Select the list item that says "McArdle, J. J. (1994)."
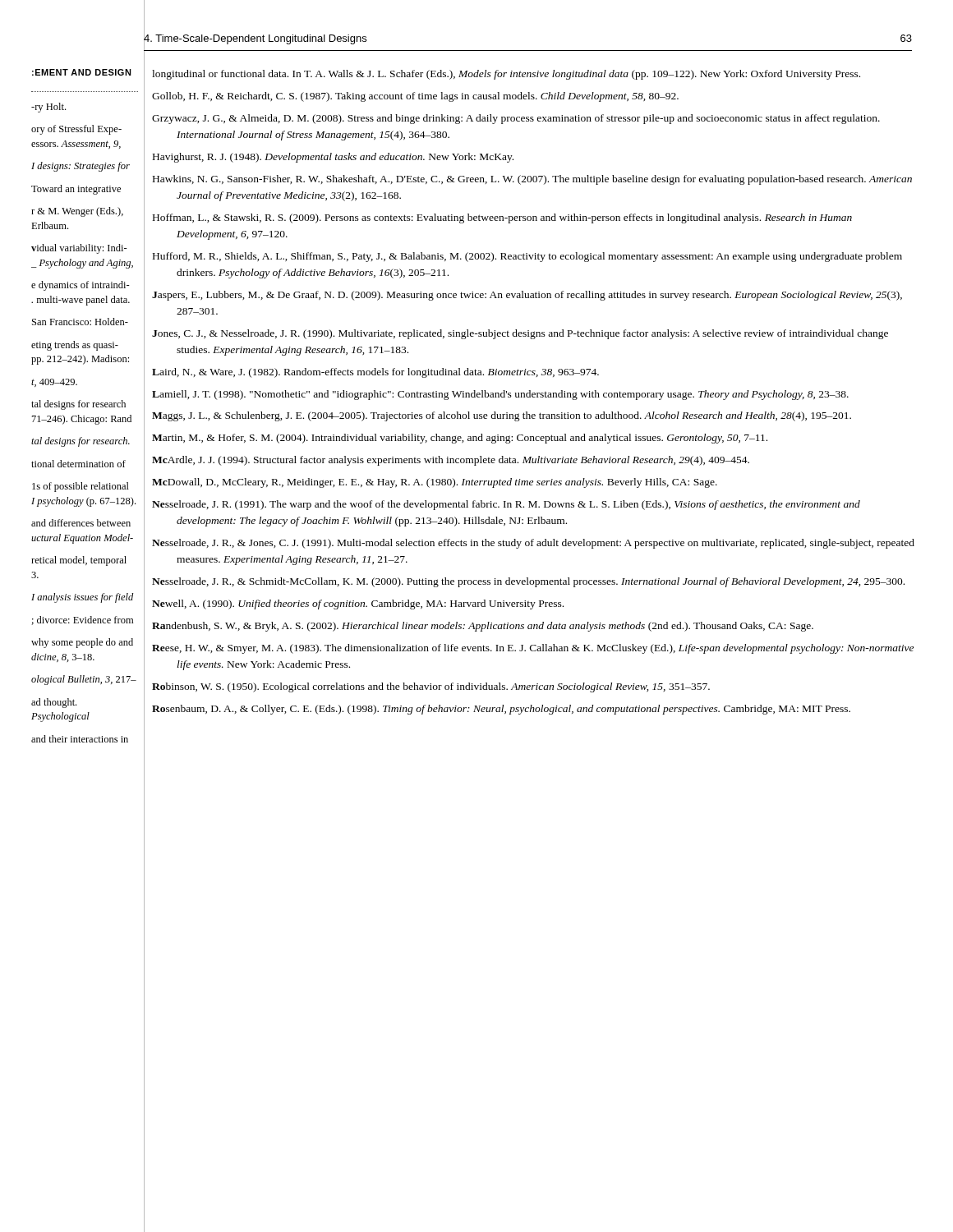This screenshot has width=953, height=1232. (x=451, y=460)
